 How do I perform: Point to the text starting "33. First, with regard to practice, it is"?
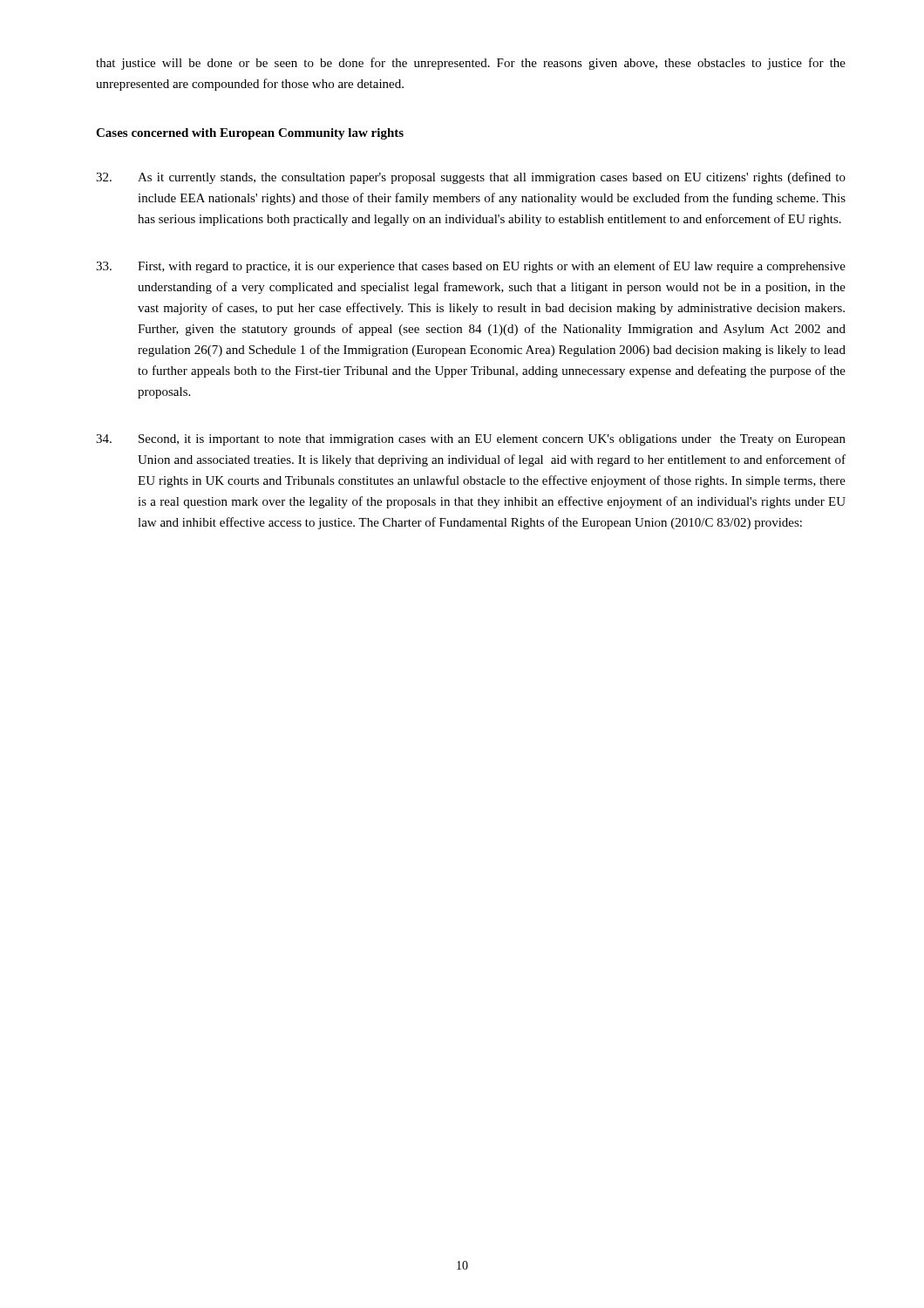(x=471, y=329)
